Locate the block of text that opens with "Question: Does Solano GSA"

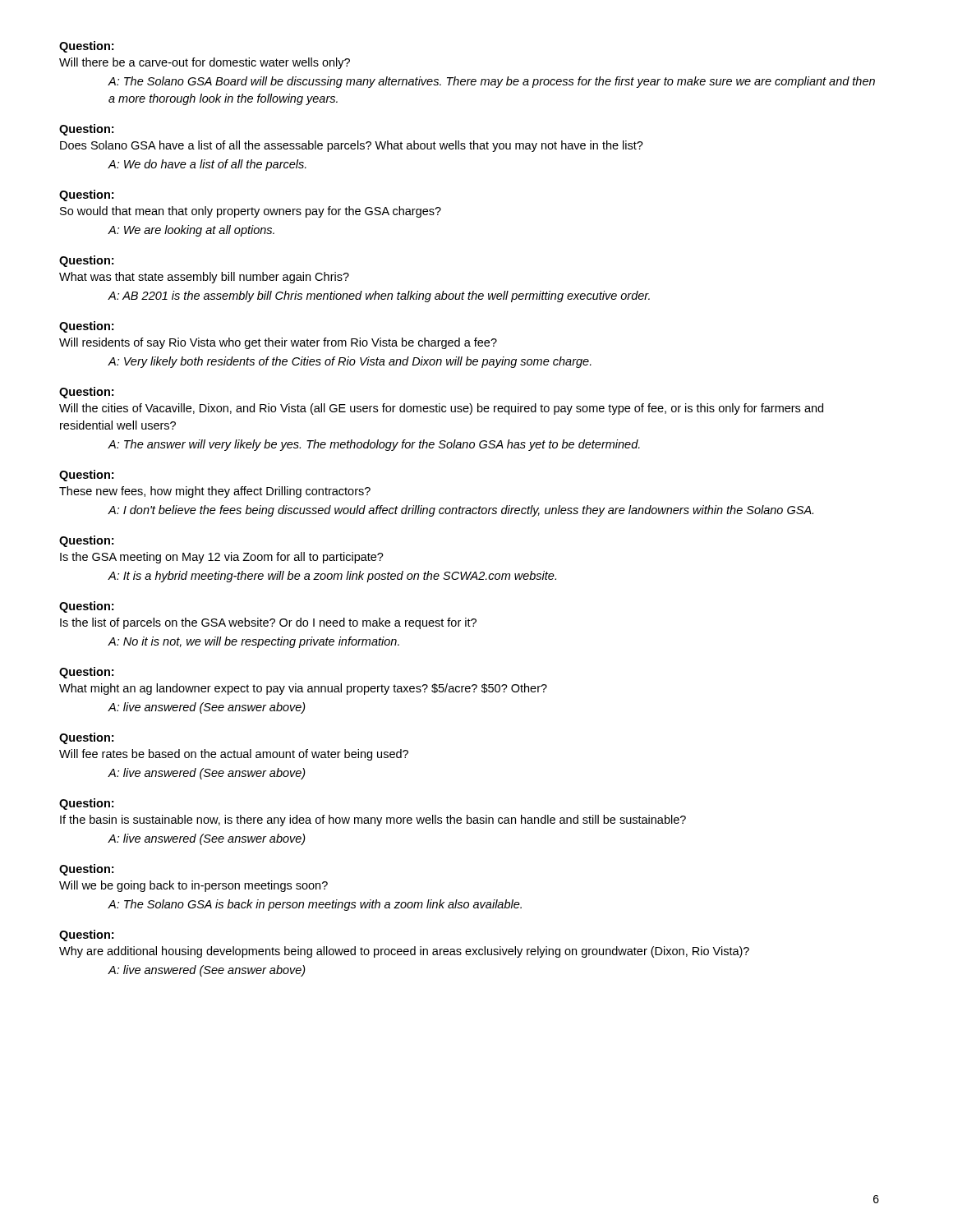(469, 148)
